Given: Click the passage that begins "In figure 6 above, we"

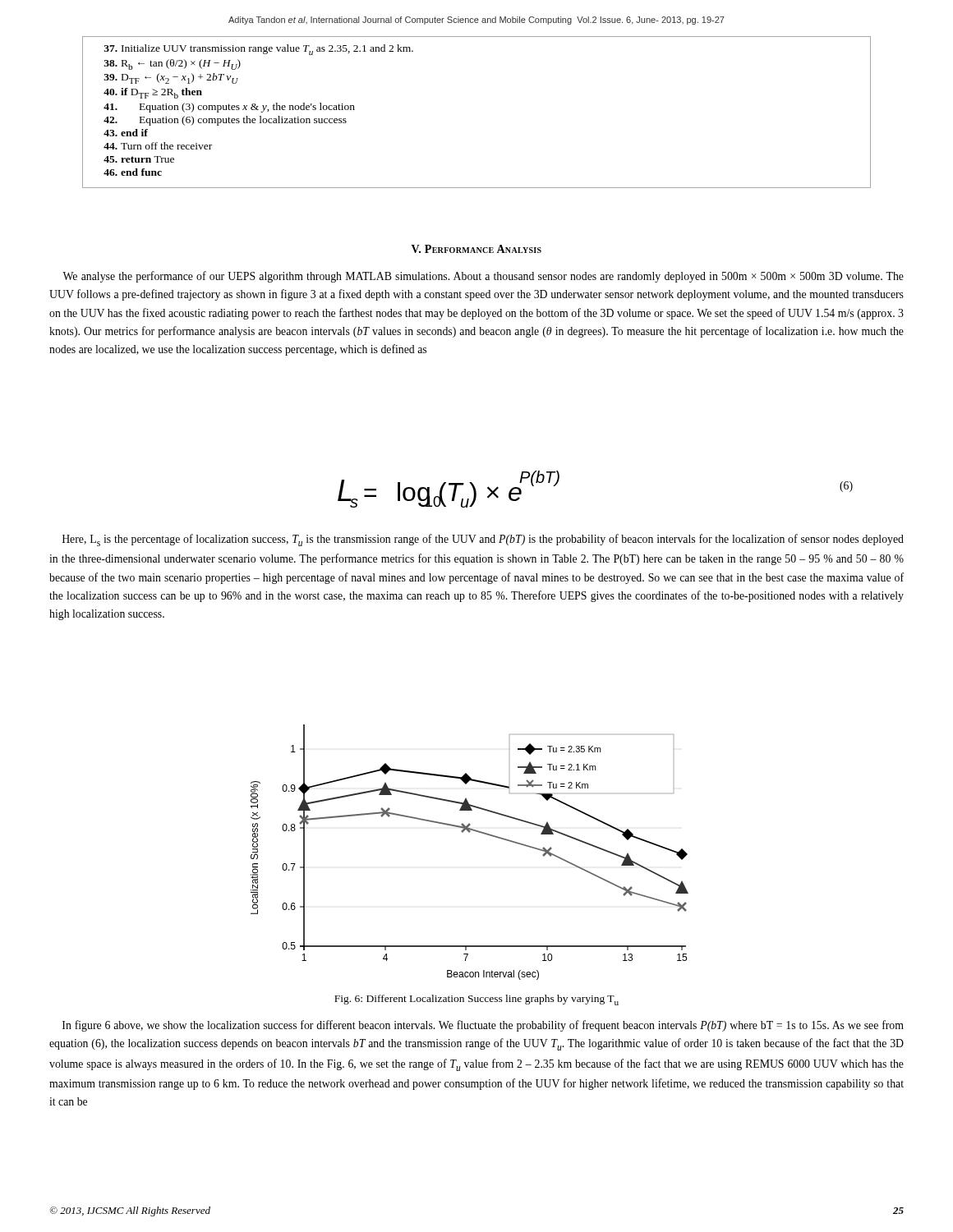Looking at the screenshot, I should [x=476, y=1064].
